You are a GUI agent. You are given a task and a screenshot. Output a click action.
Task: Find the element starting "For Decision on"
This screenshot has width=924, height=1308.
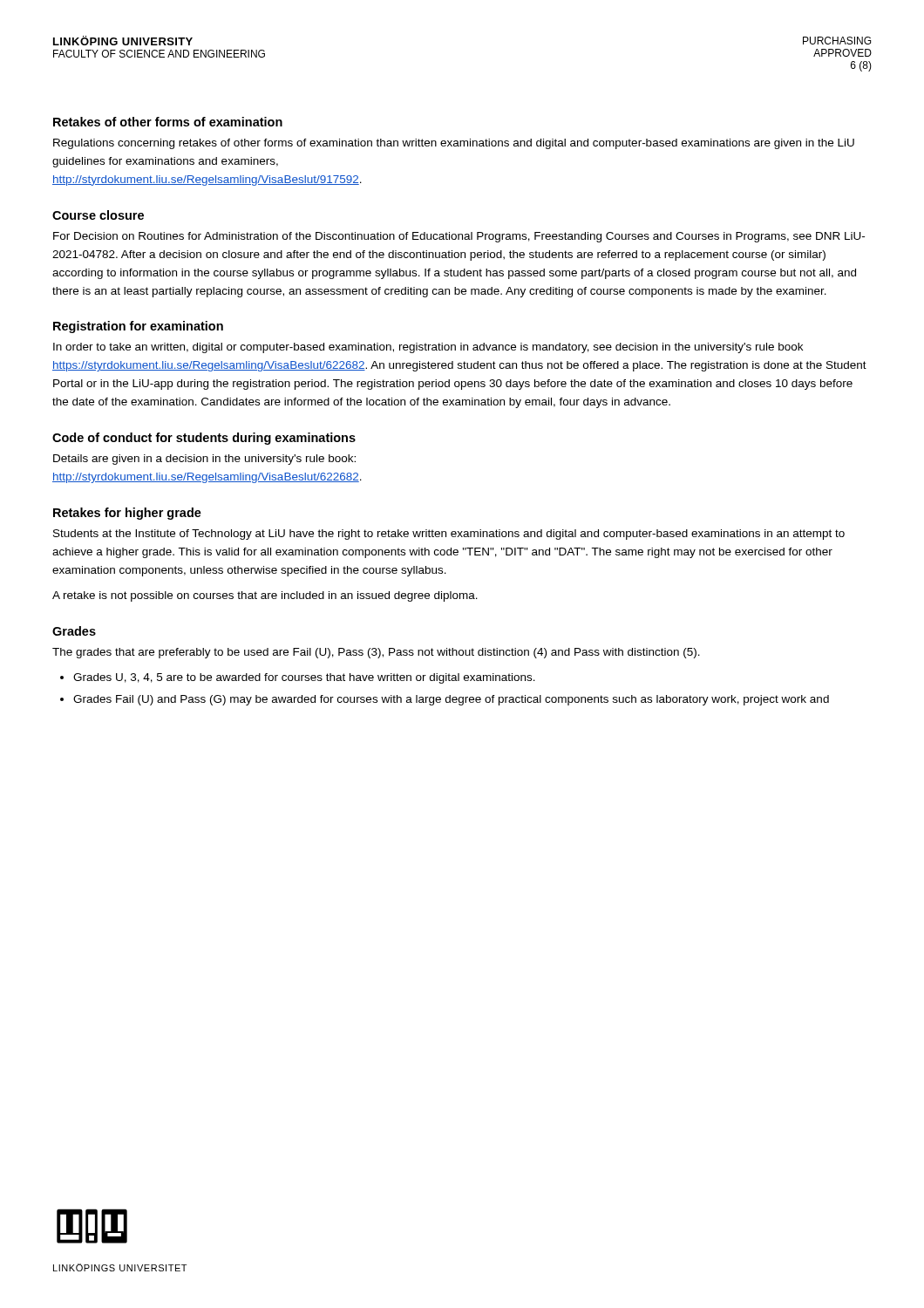click(459, 263)
